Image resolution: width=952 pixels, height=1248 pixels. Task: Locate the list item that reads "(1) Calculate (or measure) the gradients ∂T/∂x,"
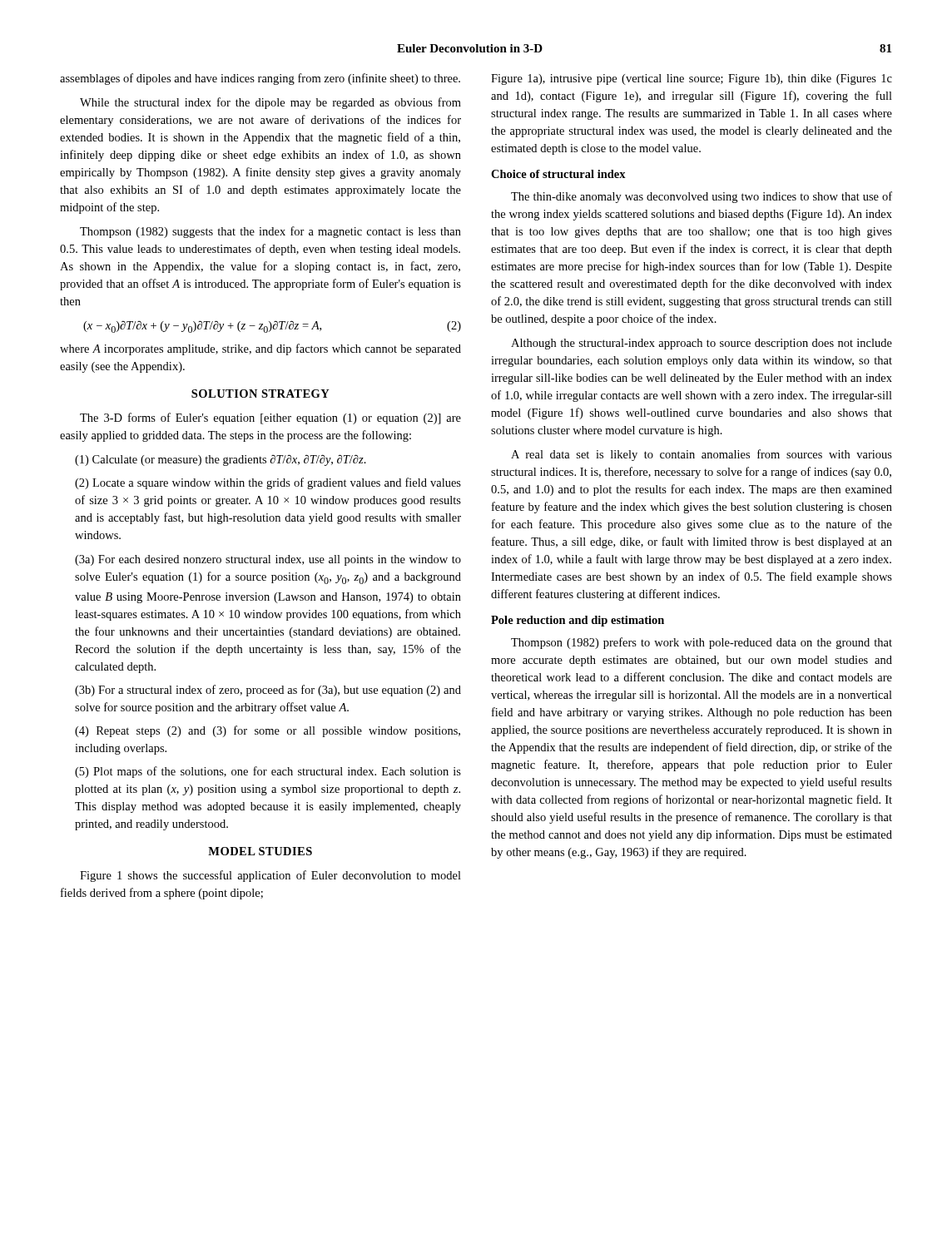pyautogui.click(x=268, y=460)
